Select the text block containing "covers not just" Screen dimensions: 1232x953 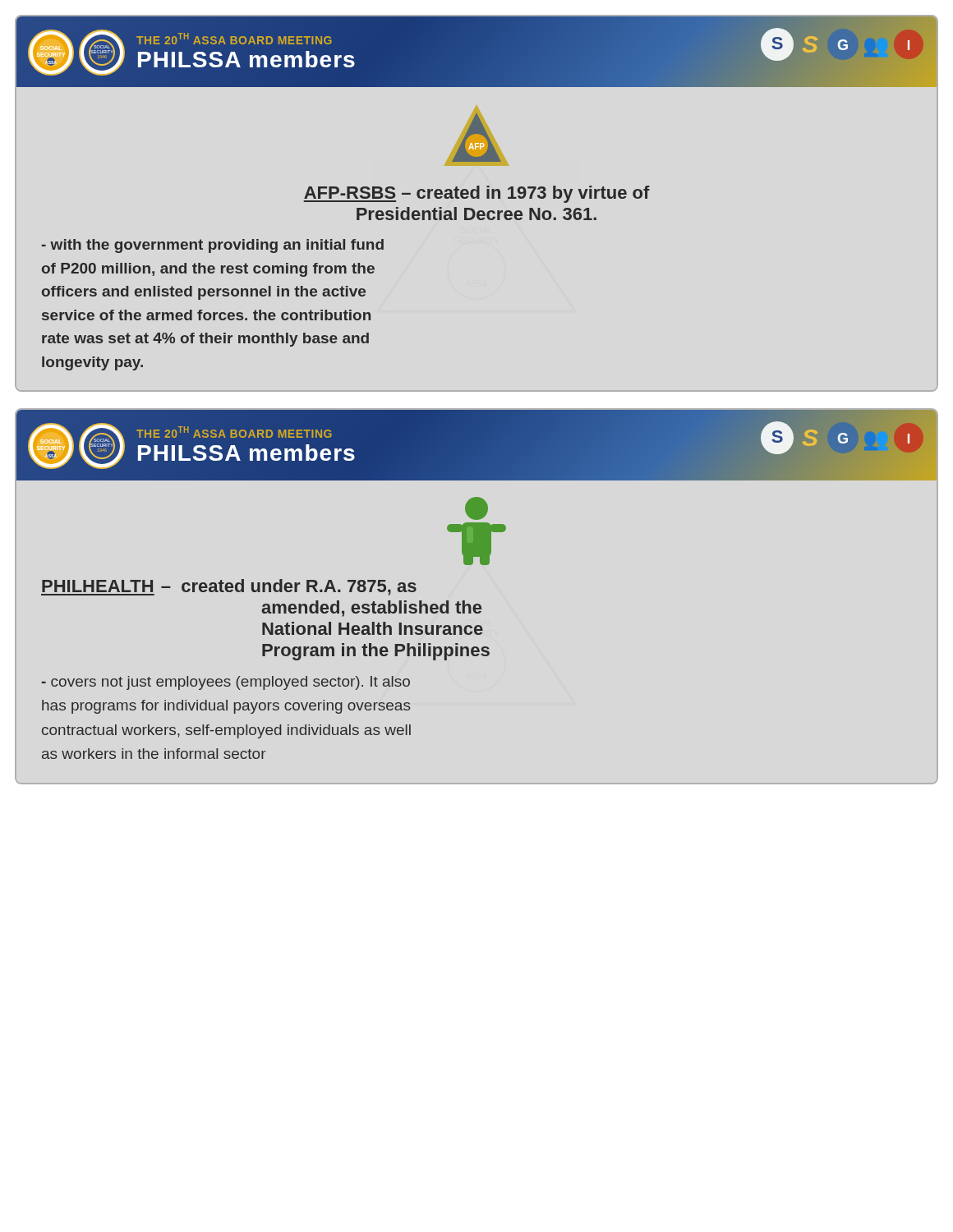pos(226,718)
